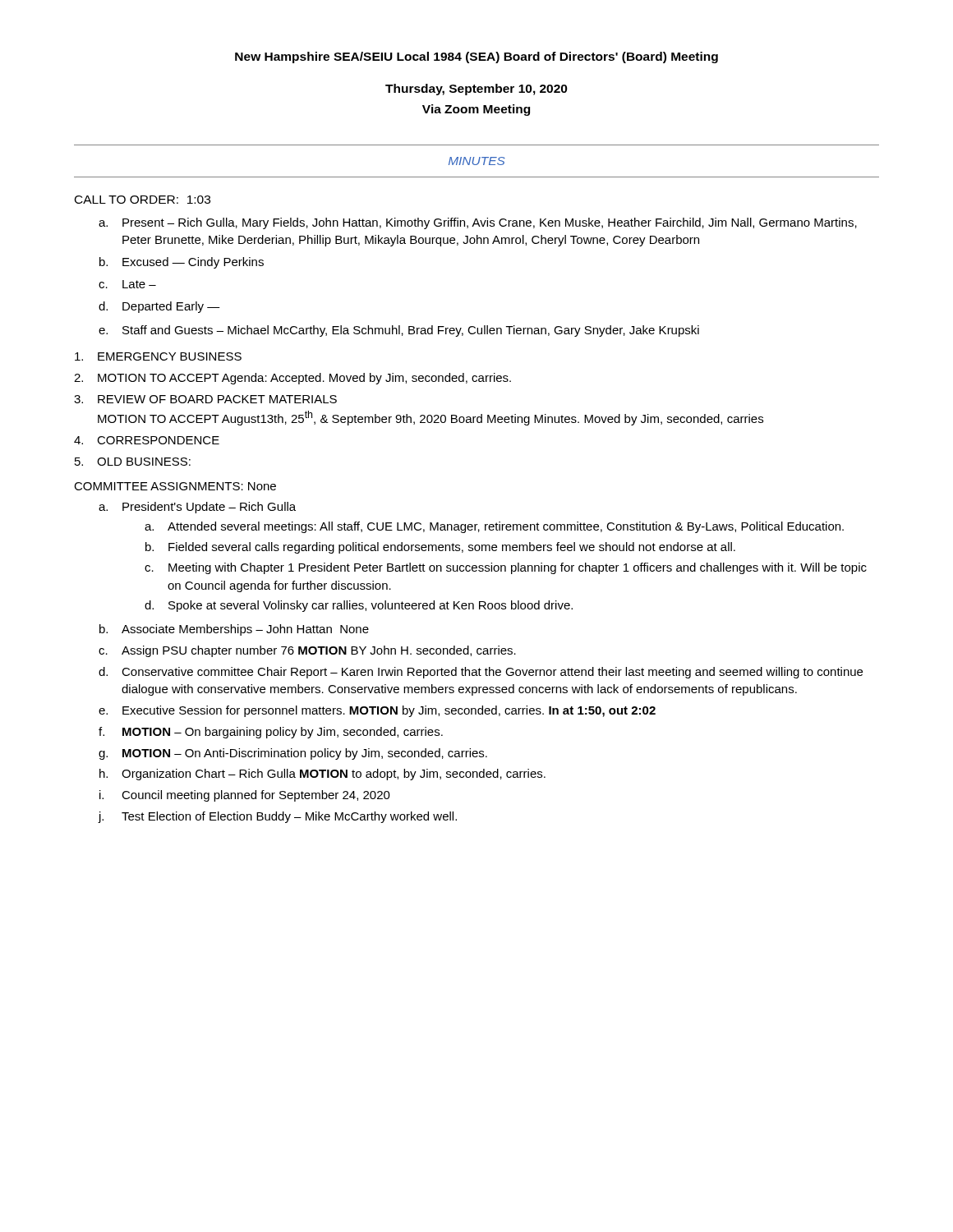Find the list item with the text "2. MOTION TO"
The height and width of the screenshot is (1232, 953).
[x=476, y=378]
